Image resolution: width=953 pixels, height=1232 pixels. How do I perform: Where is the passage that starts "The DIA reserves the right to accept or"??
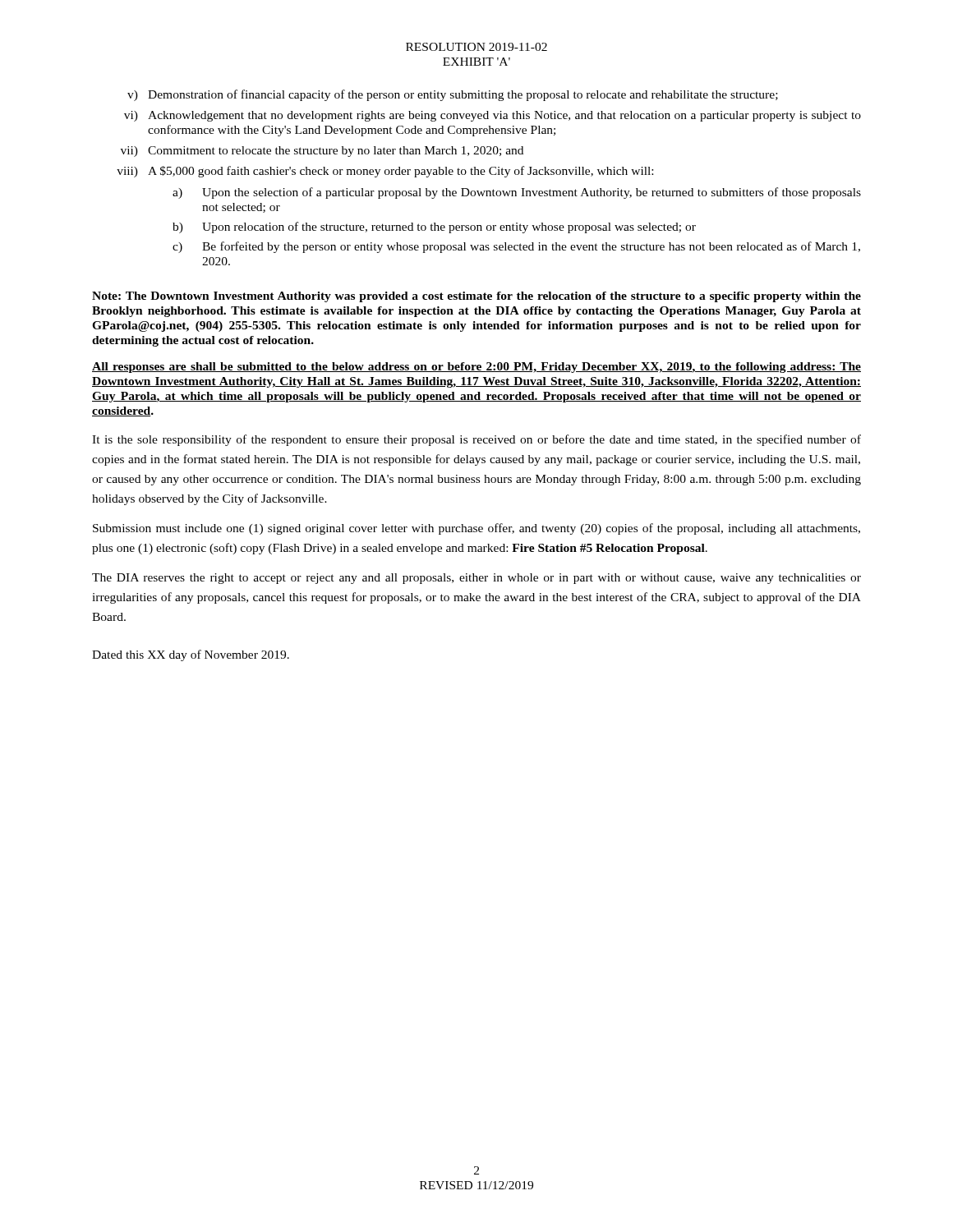[x=476, y=597]
